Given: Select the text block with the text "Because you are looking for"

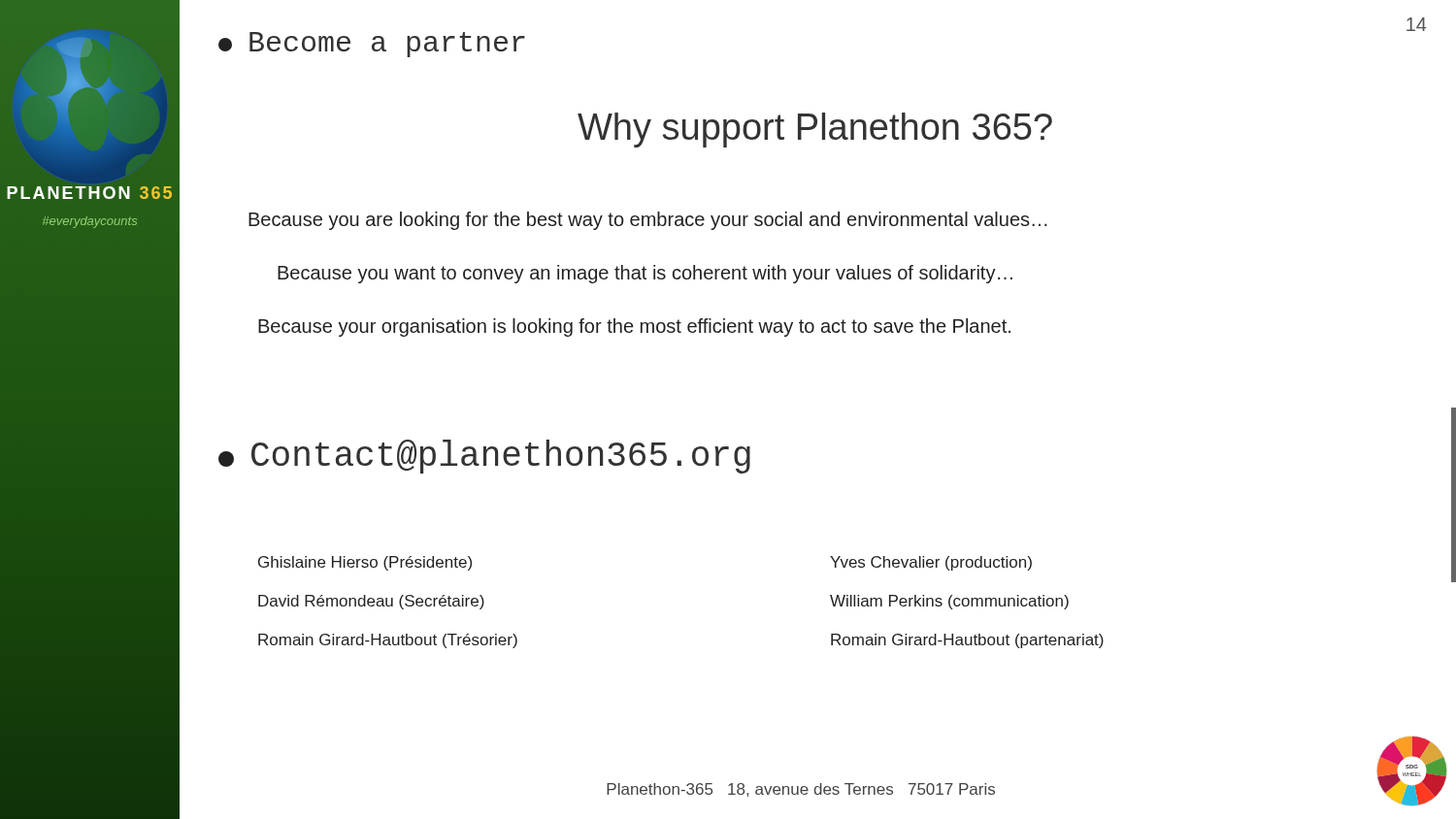Looking at the screenshot, I should coord(648,219).
